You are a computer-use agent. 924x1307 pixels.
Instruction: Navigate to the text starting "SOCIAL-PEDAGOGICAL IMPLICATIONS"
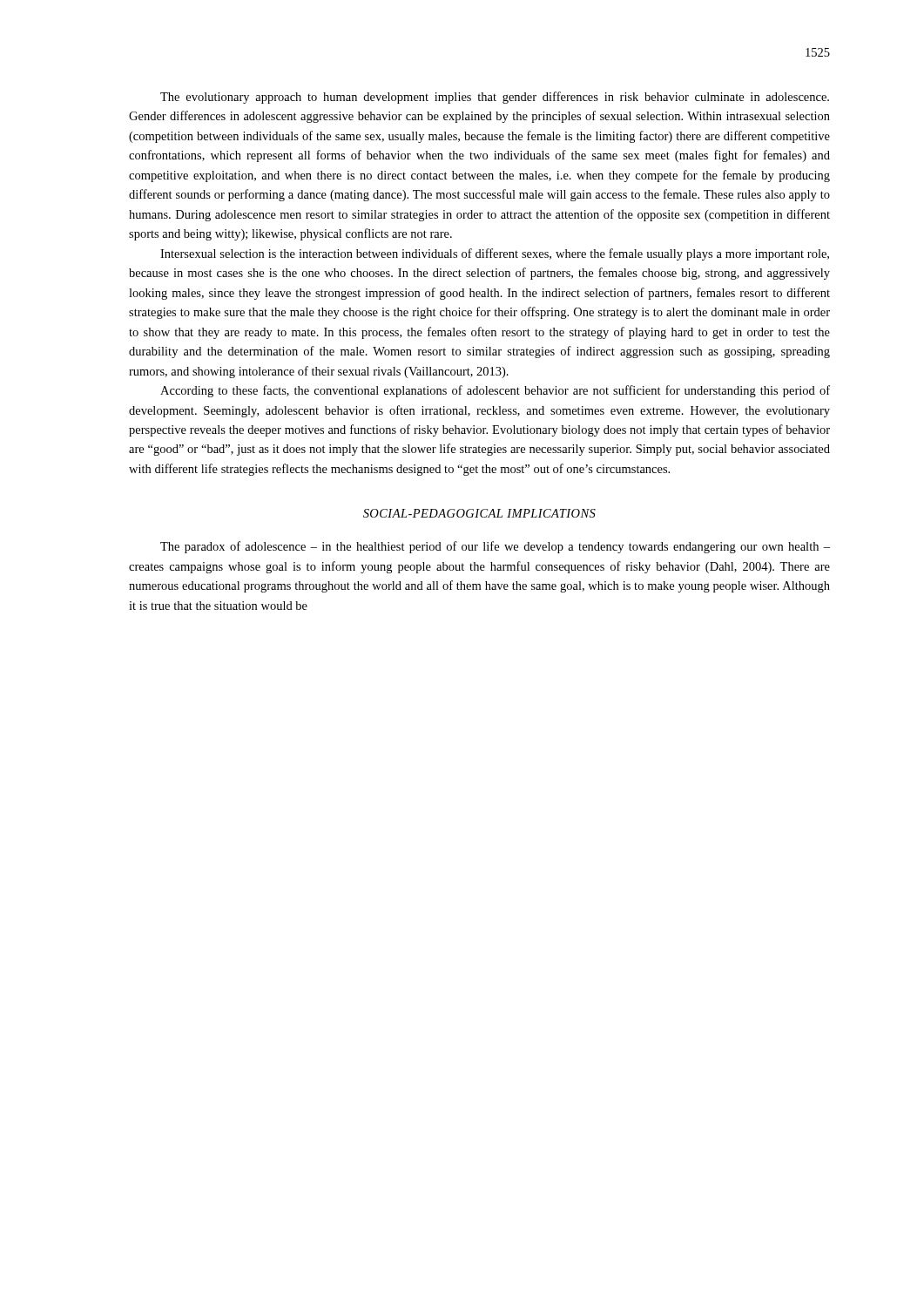(479, 514)
